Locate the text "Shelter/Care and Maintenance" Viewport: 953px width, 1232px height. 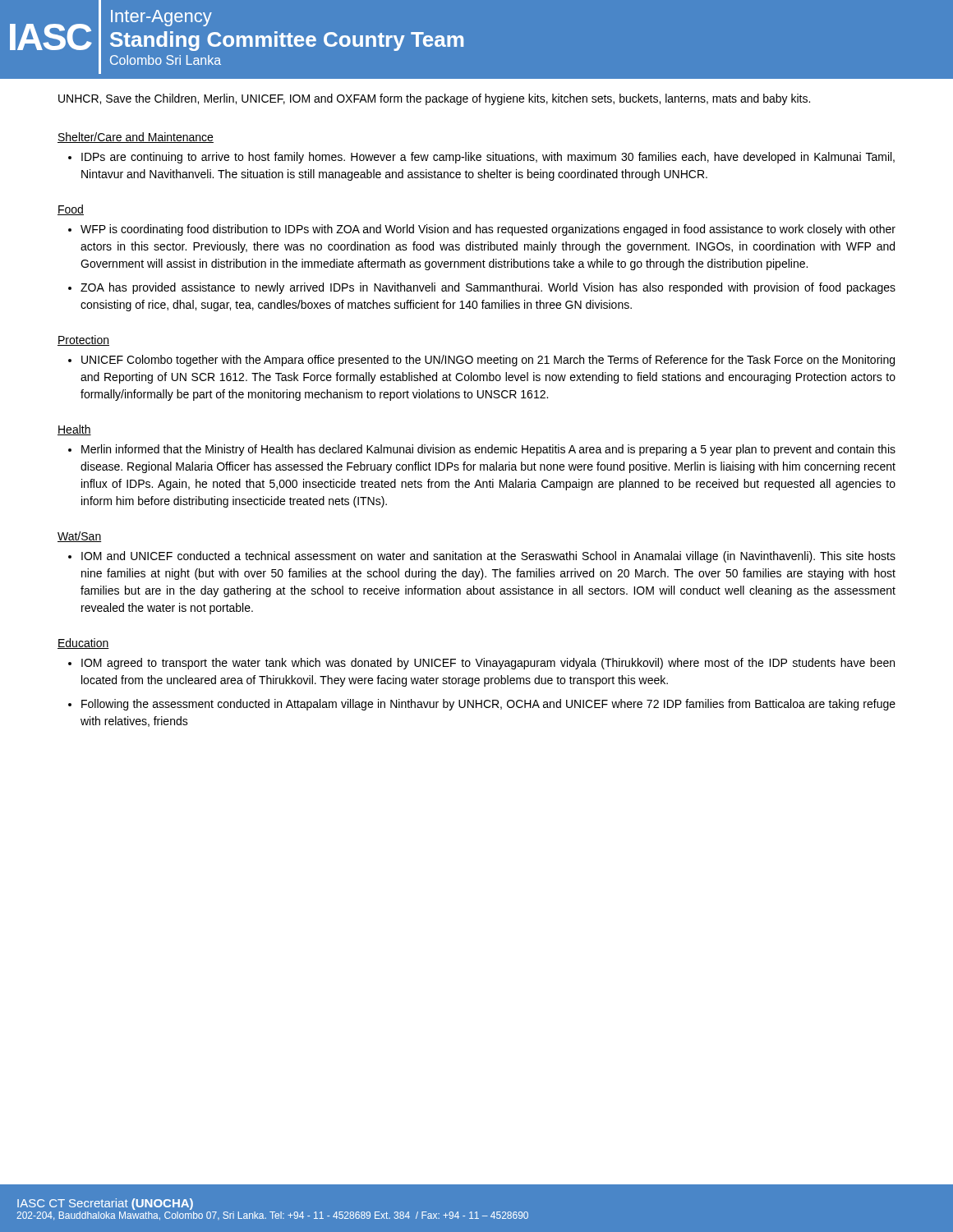click(x=136, y=137)
